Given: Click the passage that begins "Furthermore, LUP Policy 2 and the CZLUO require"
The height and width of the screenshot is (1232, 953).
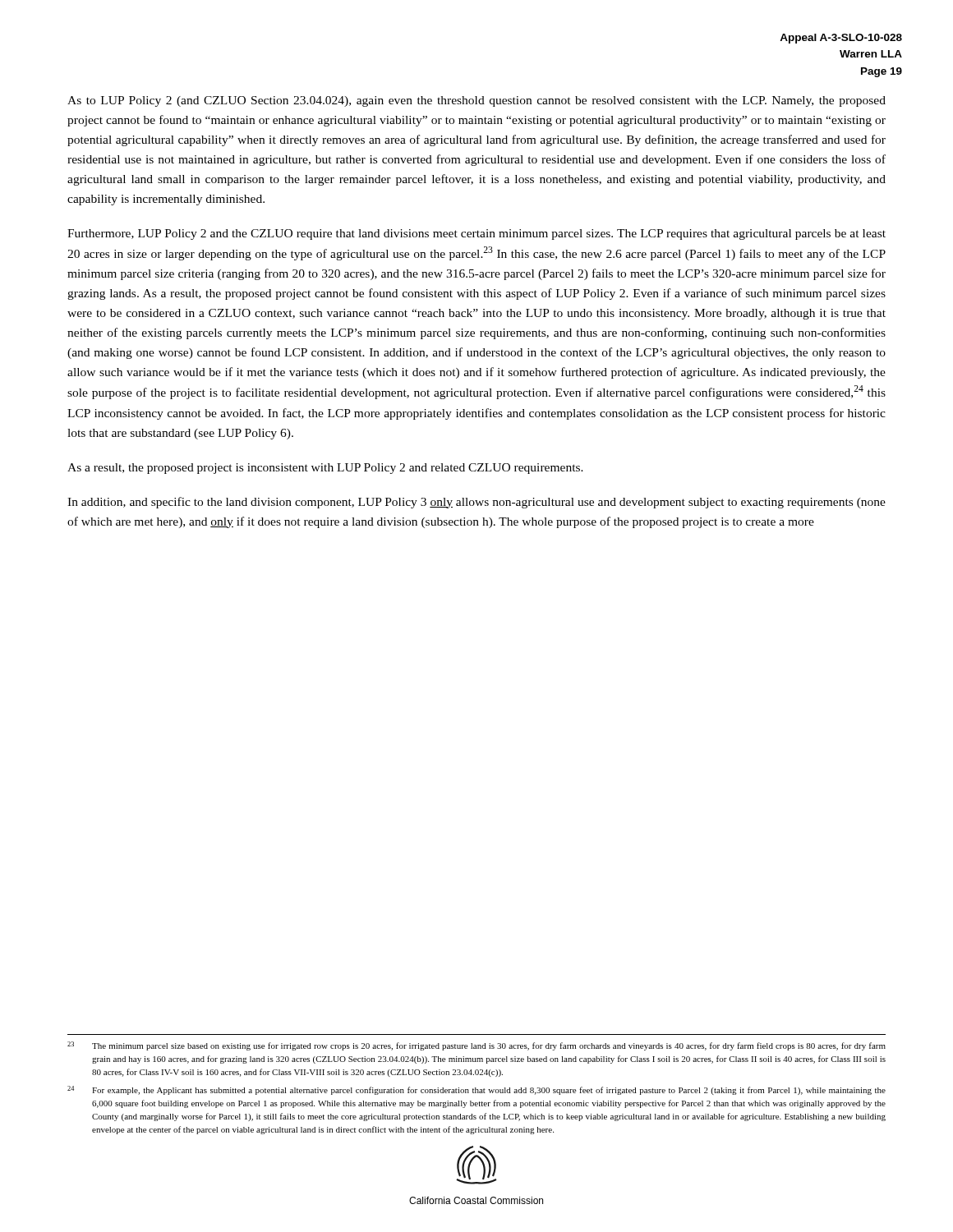Looking at the screenshot, I should pyautogui.click(x=476, y=333).
